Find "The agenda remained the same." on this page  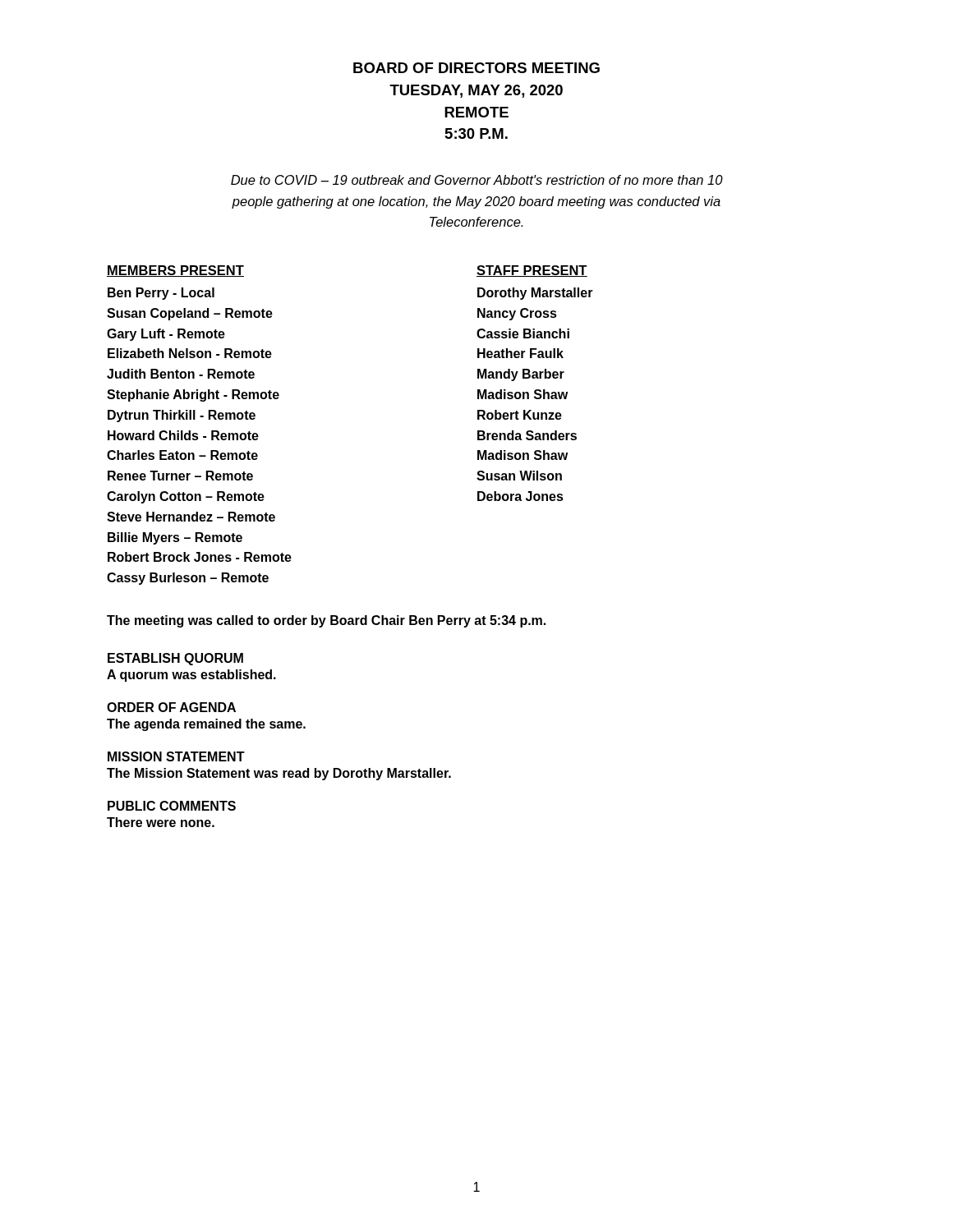click(206, 725)
